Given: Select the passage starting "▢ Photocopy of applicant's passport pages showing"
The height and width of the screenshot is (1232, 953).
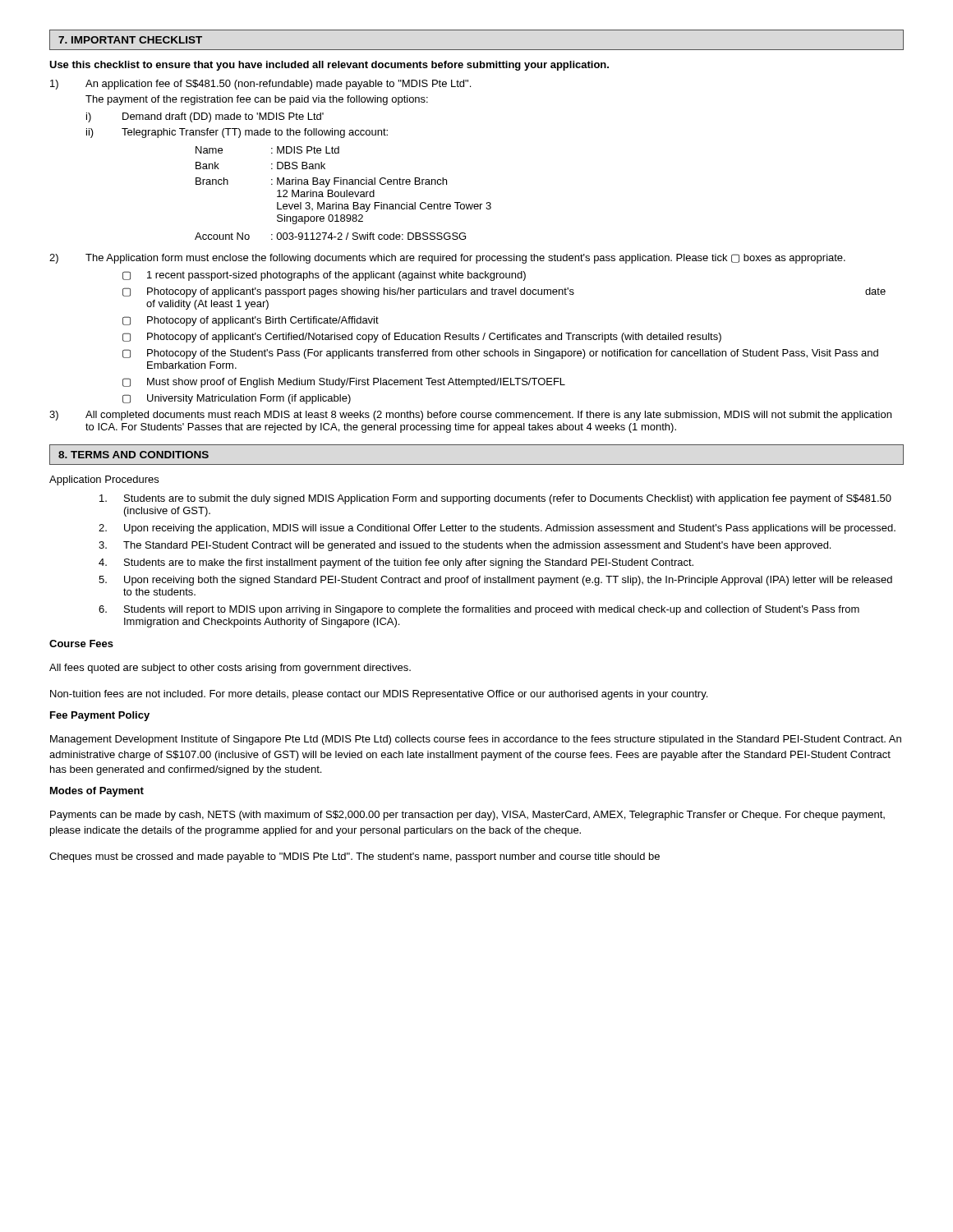Looking at the screenshot, I should coord(513,297).
